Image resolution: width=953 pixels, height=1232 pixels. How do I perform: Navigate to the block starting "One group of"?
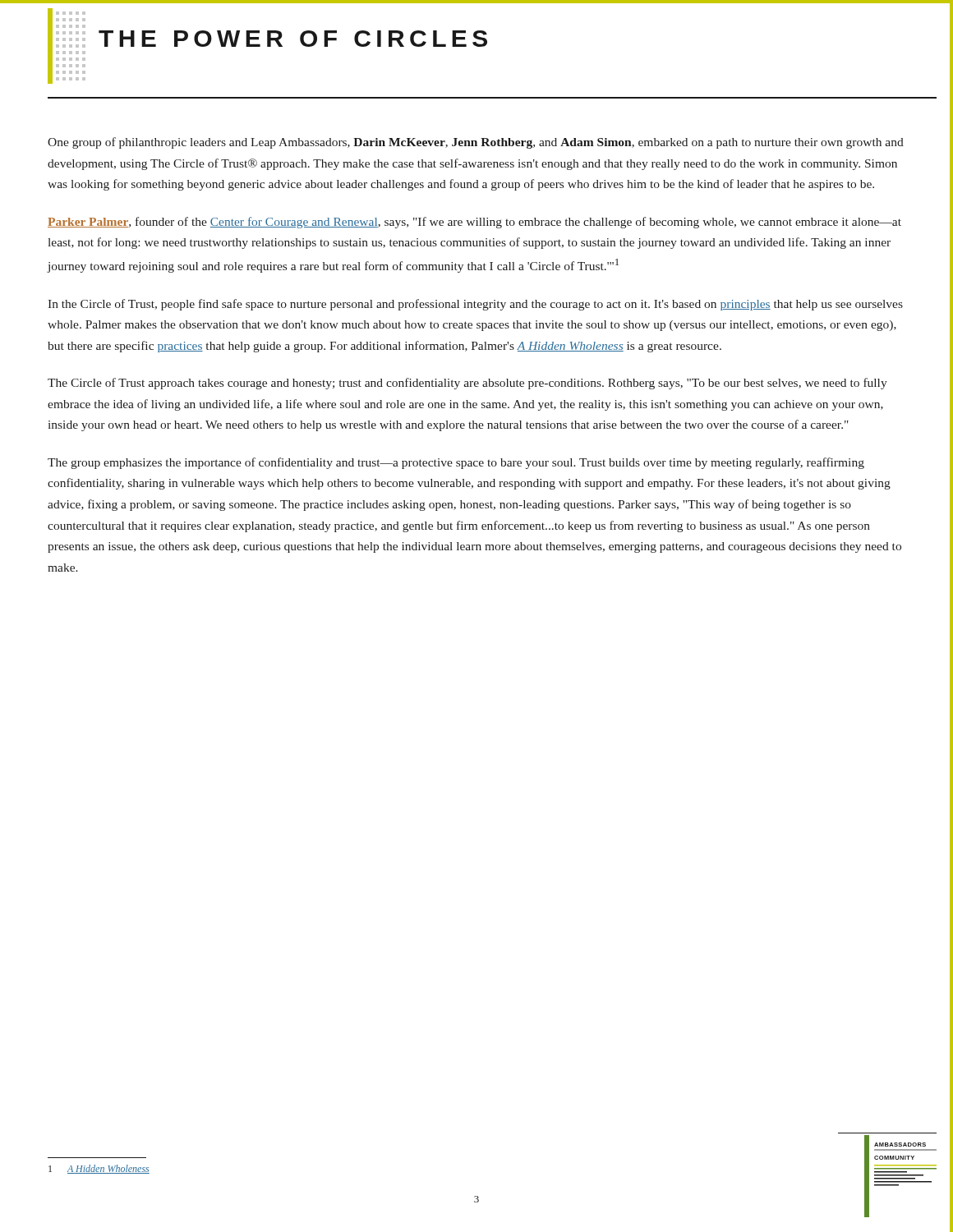[476, 163]
